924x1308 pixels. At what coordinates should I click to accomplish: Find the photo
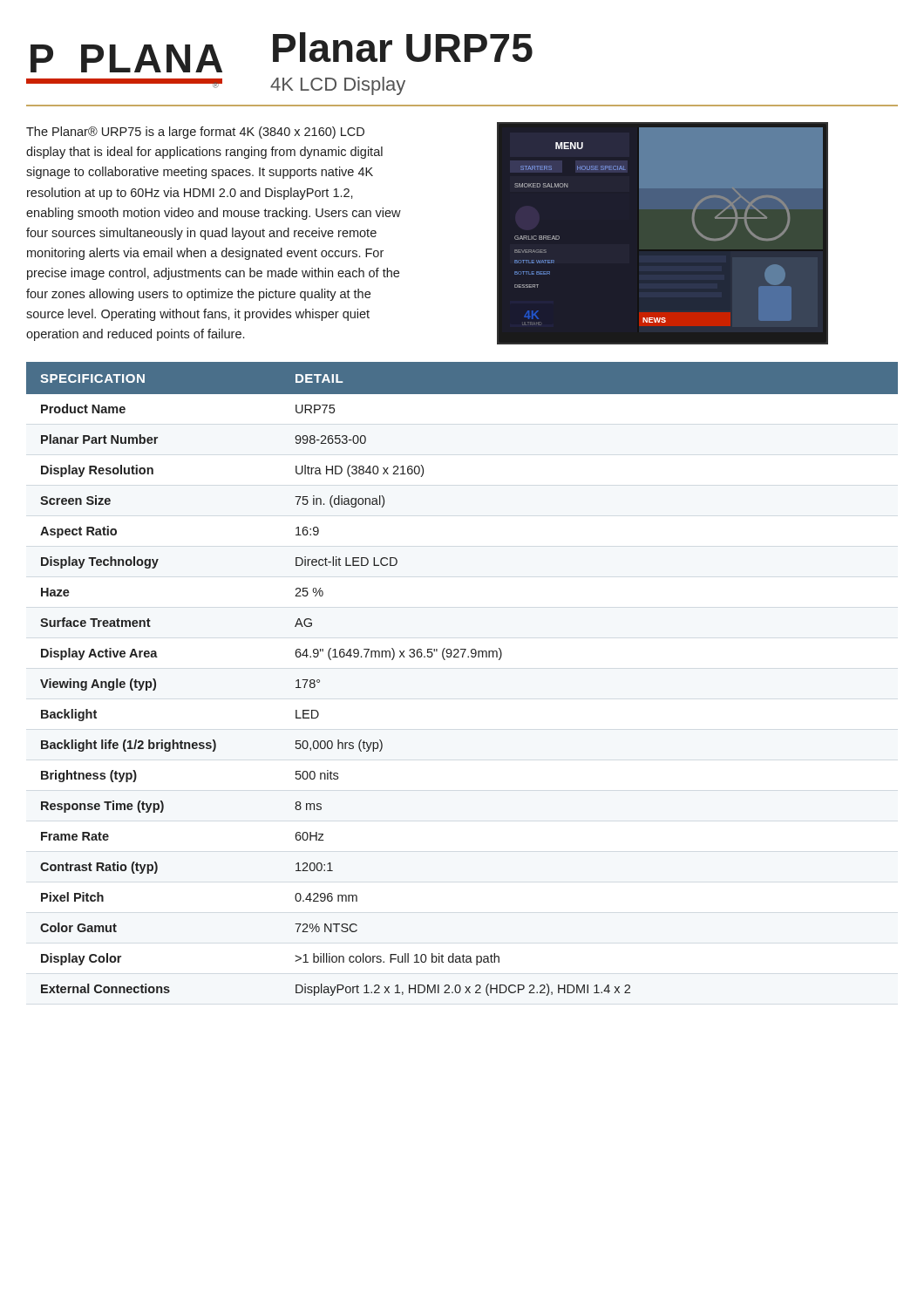pos(663,233)
